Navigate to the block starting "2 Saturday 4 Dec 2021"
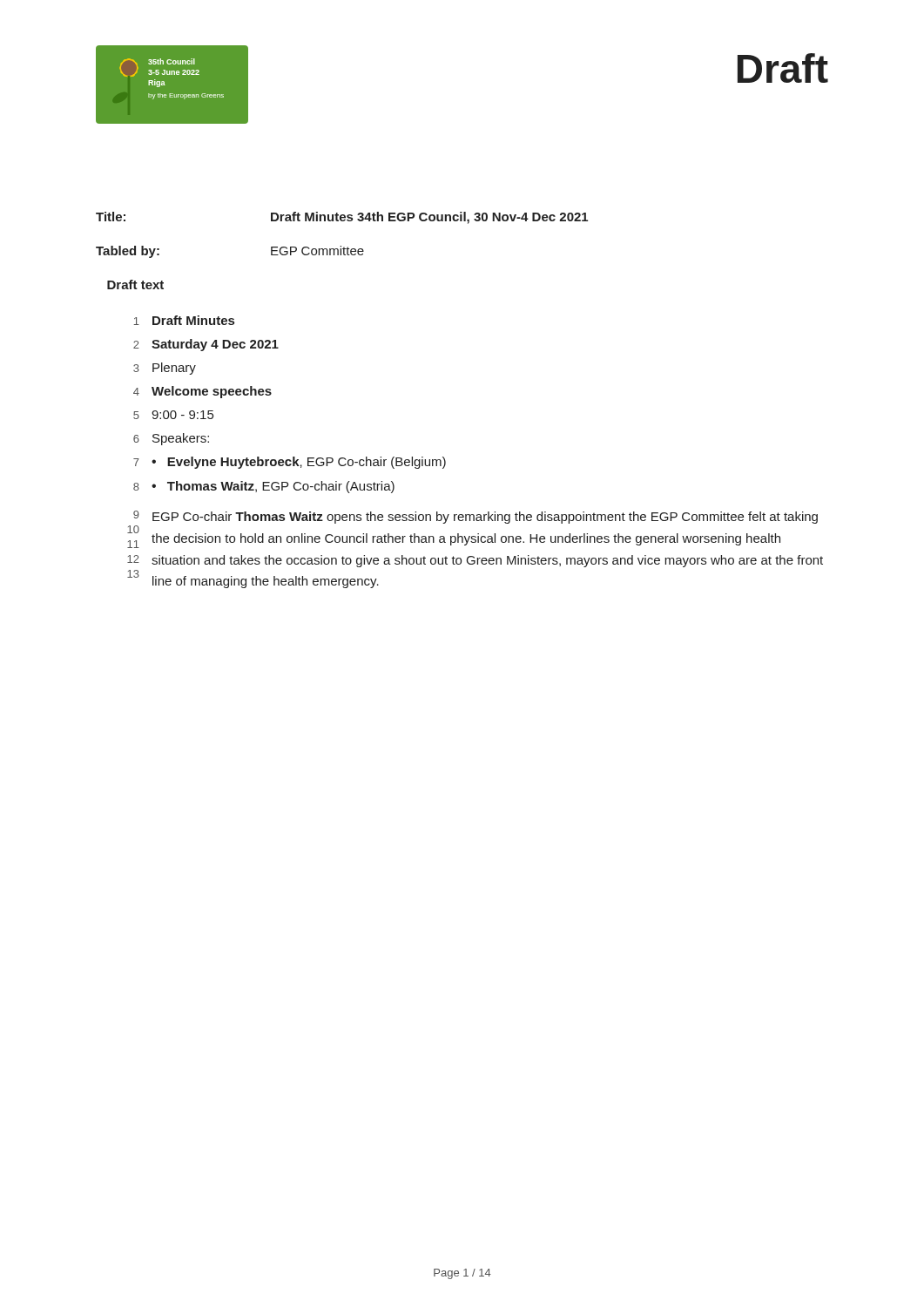 [206, 345]
